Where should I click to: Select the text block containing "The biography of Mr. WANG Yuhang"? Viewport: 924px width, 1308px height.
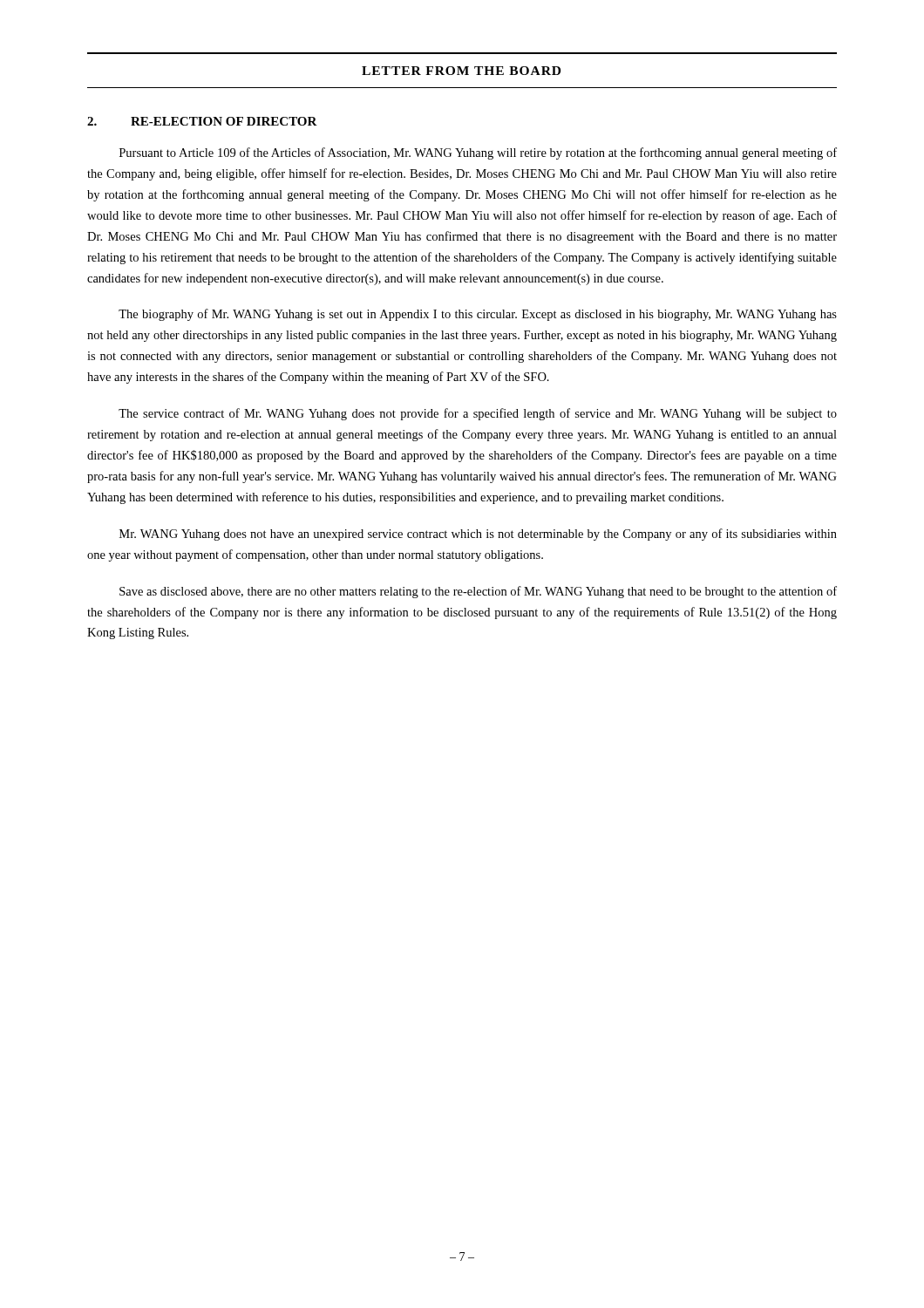pyautogui.click(x=462, y=346)
